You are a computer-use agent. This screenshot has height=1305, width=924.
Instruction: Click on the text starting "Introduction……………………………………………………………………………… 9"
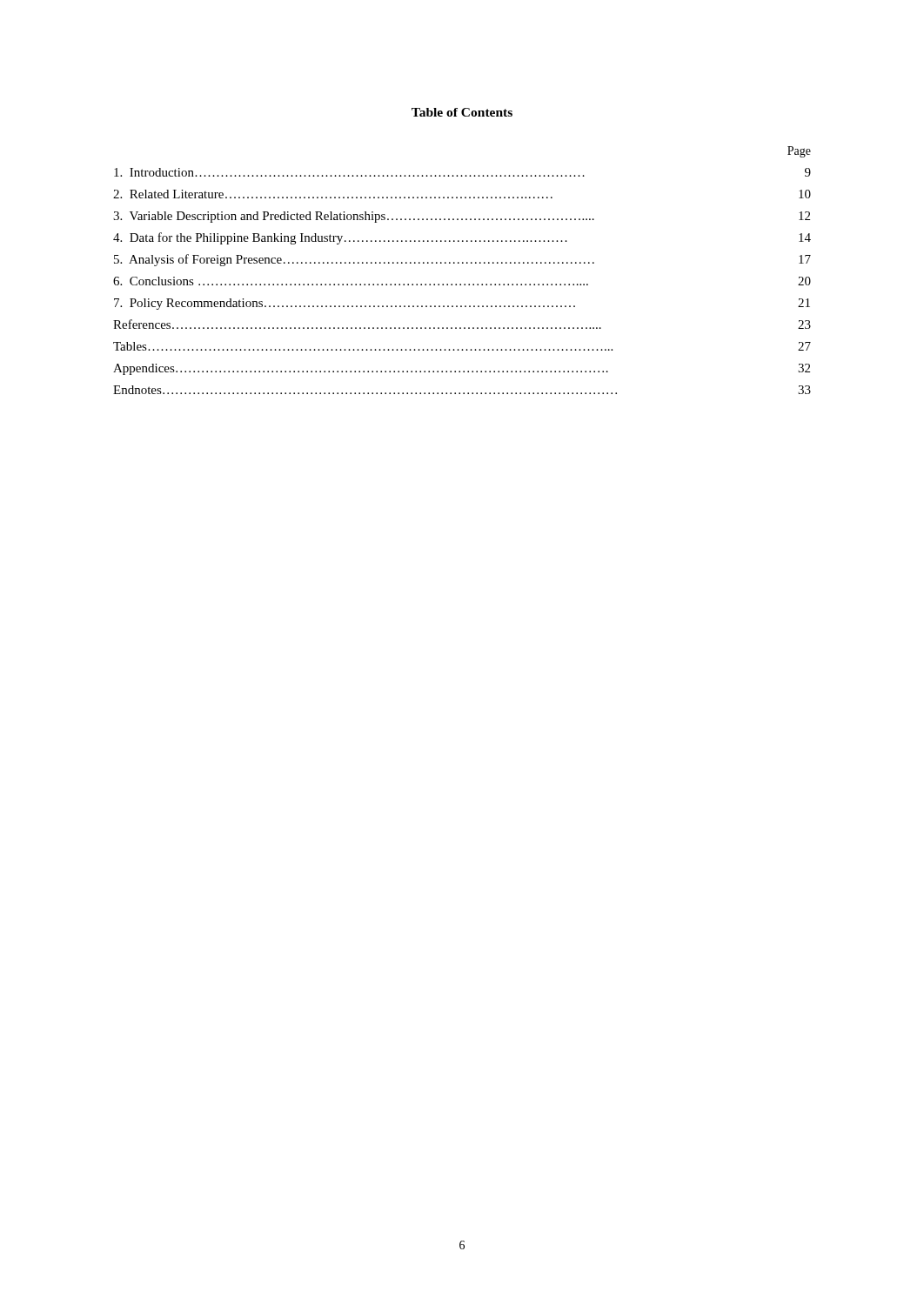462,173
